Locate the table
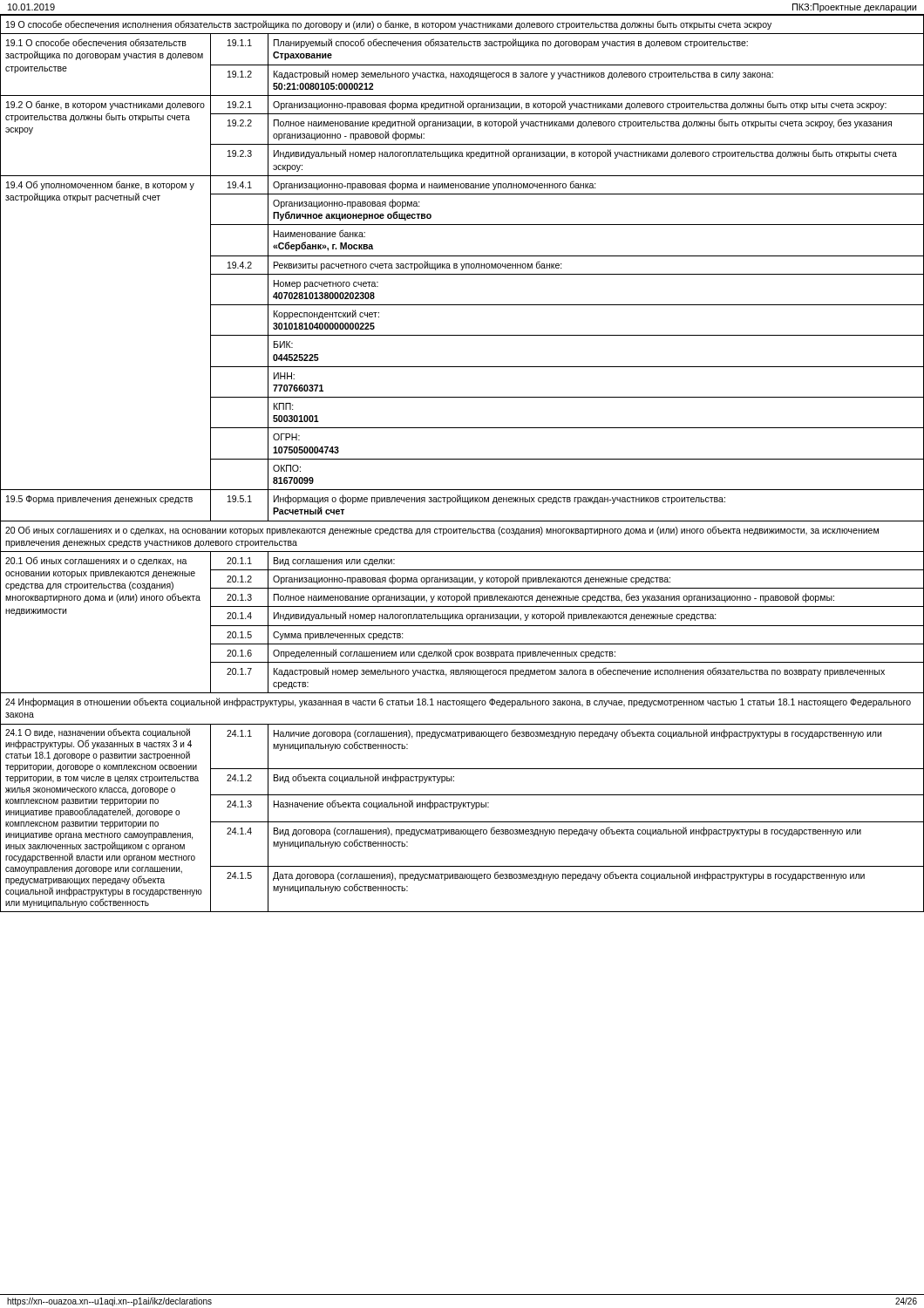The height and width of the screenshot is (1308, 924). [x=462, y=463]
